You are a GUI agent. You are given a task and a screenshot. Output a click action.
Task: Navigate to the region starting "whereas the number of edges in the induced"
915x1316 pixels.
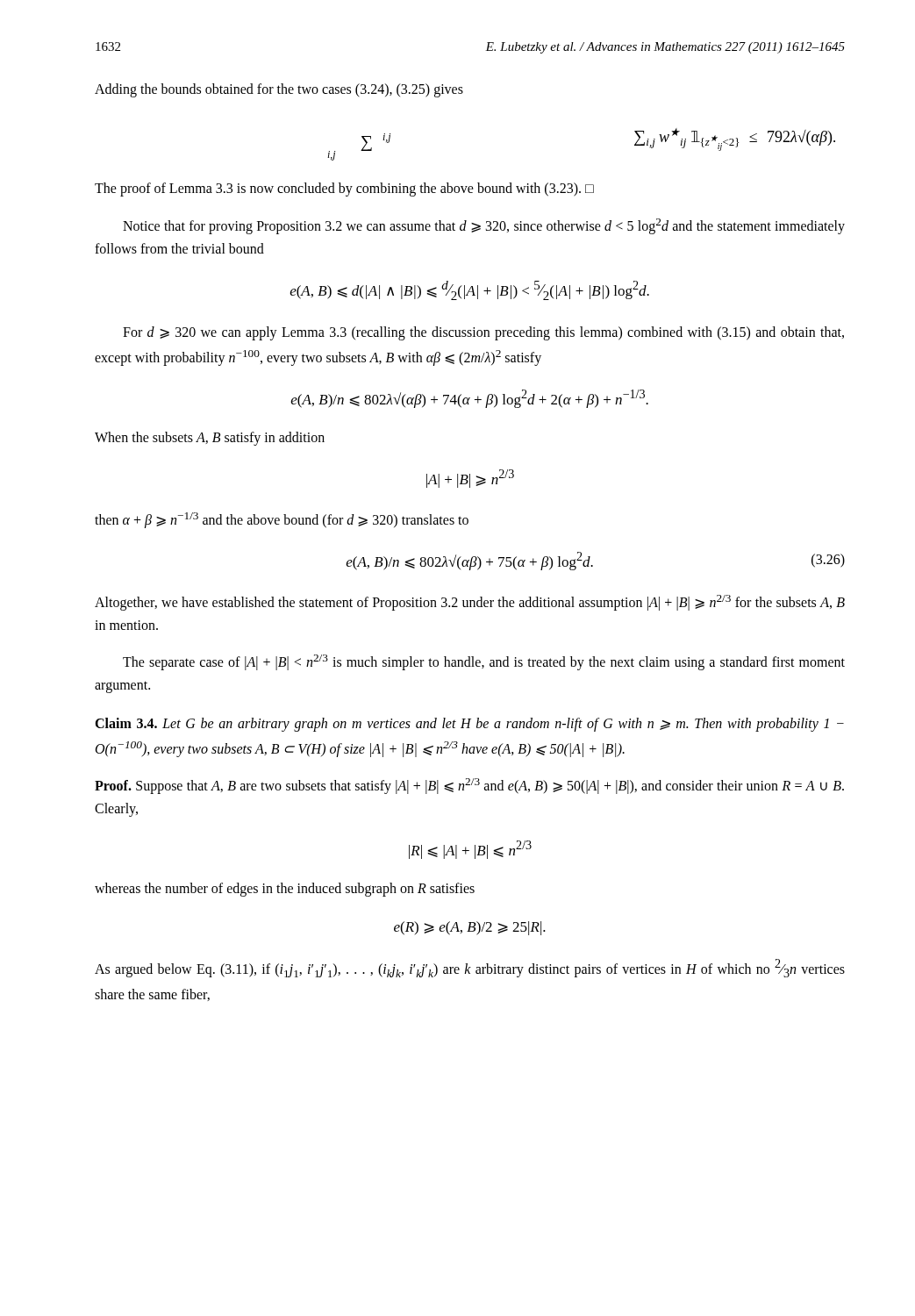[470, 889]
